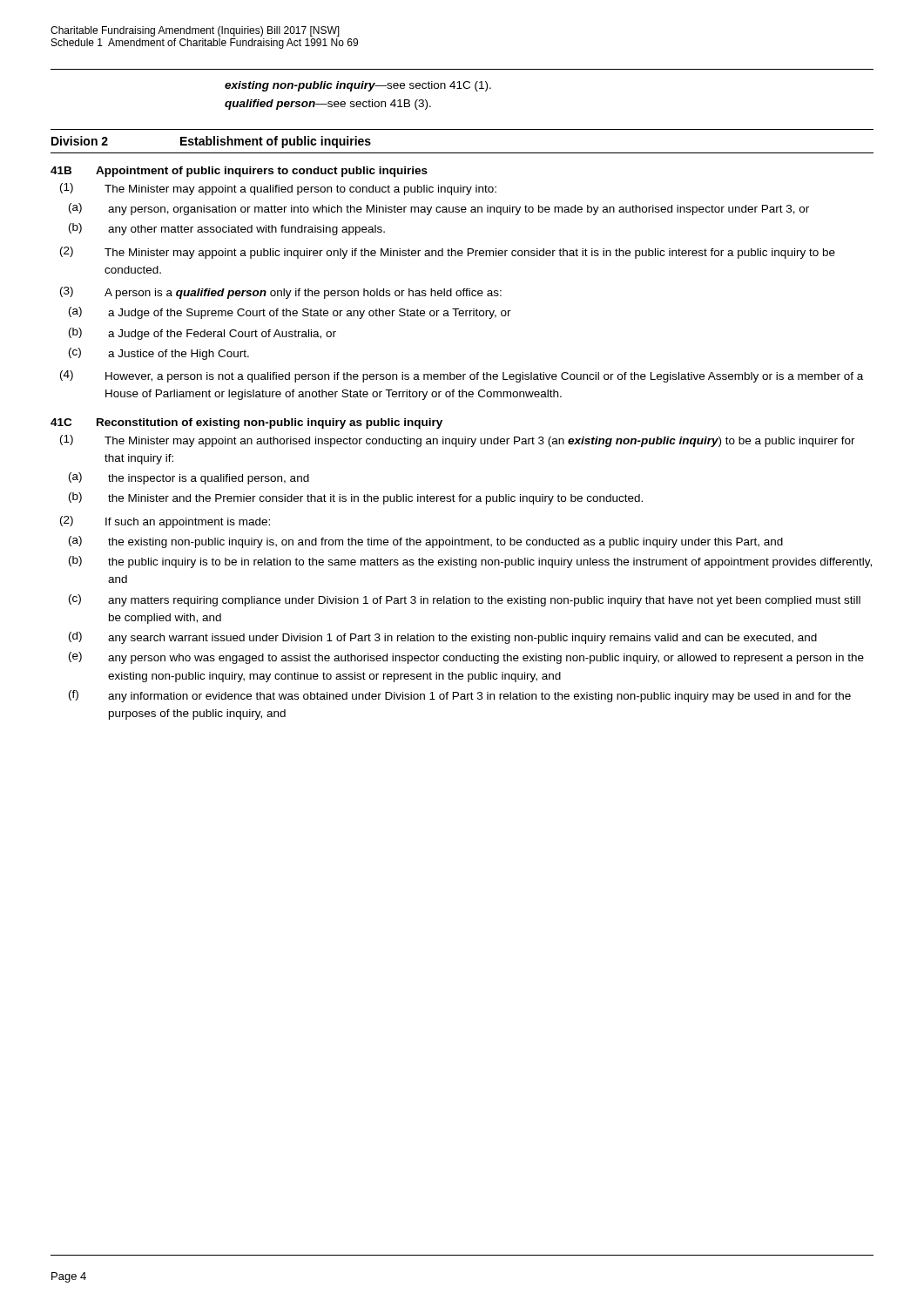The width and height of the screenshot is (924, 1307).
Task: Navigate to the passage starting "(c) a Justice of the High"
Action: (x=159, y=354)
